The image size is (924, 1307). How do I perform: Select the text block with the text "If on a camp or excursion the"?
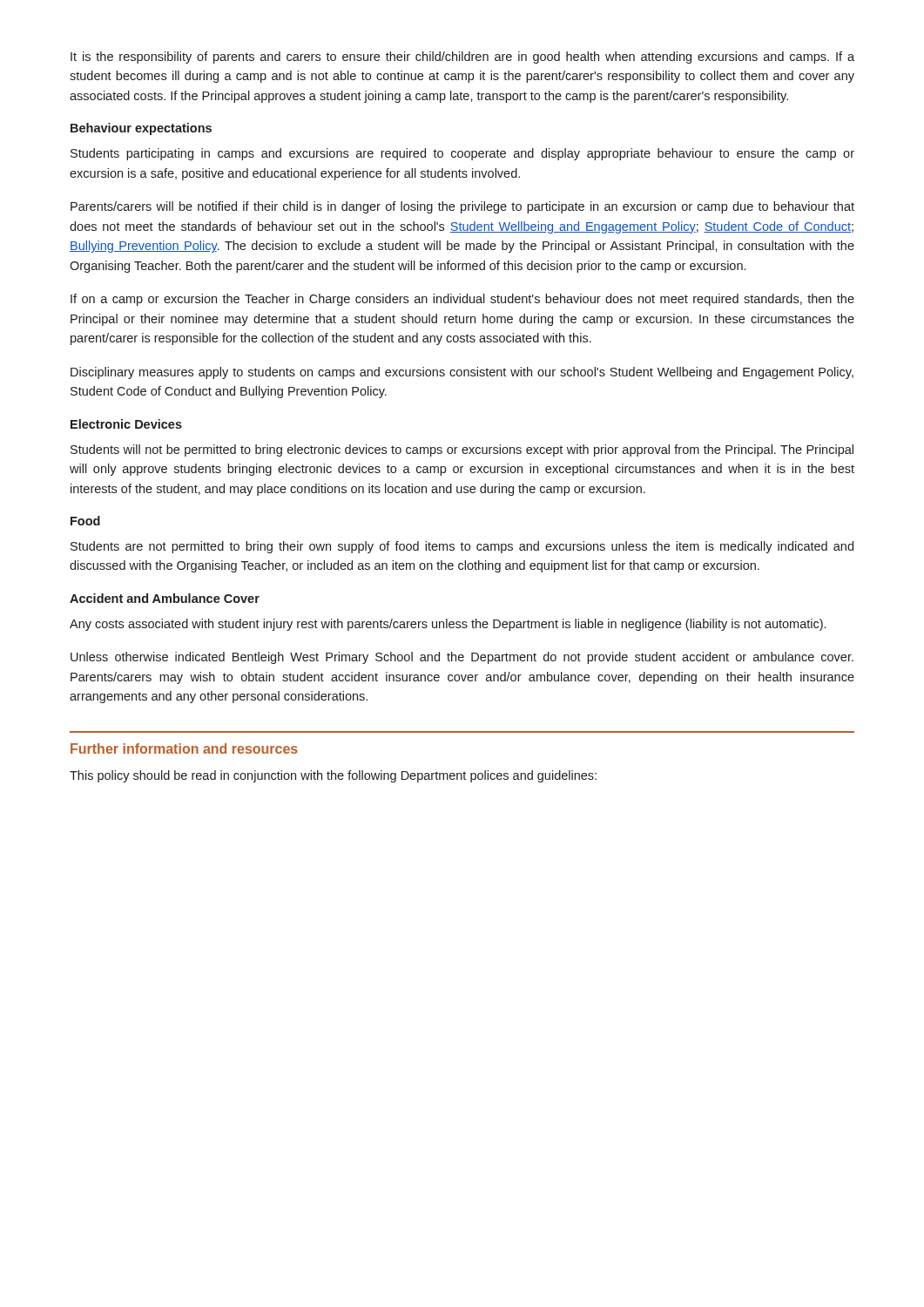click(x=462, y=319)
